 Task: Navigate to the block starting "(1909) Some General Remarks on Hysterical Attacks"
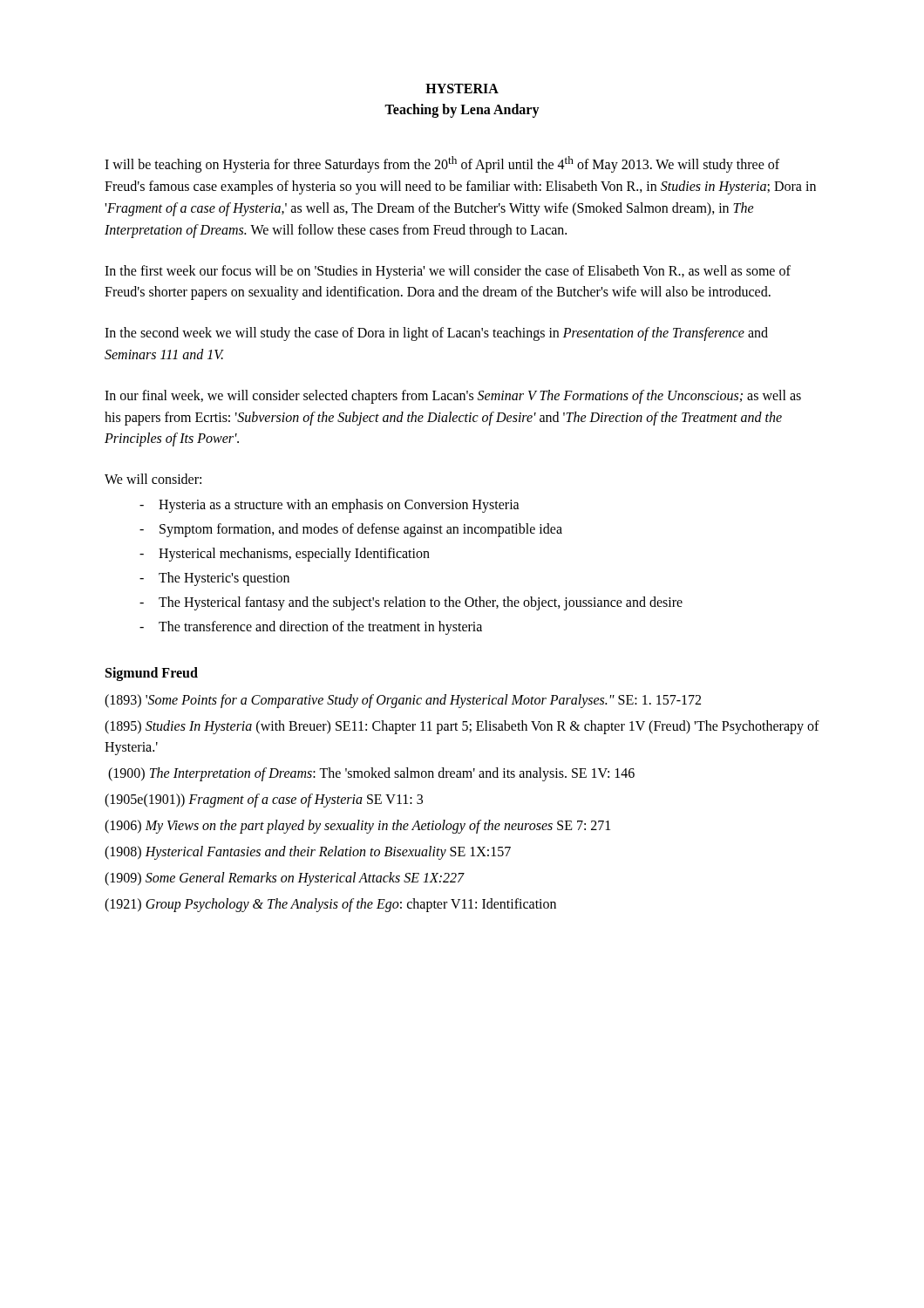click(x=284, y=878)
